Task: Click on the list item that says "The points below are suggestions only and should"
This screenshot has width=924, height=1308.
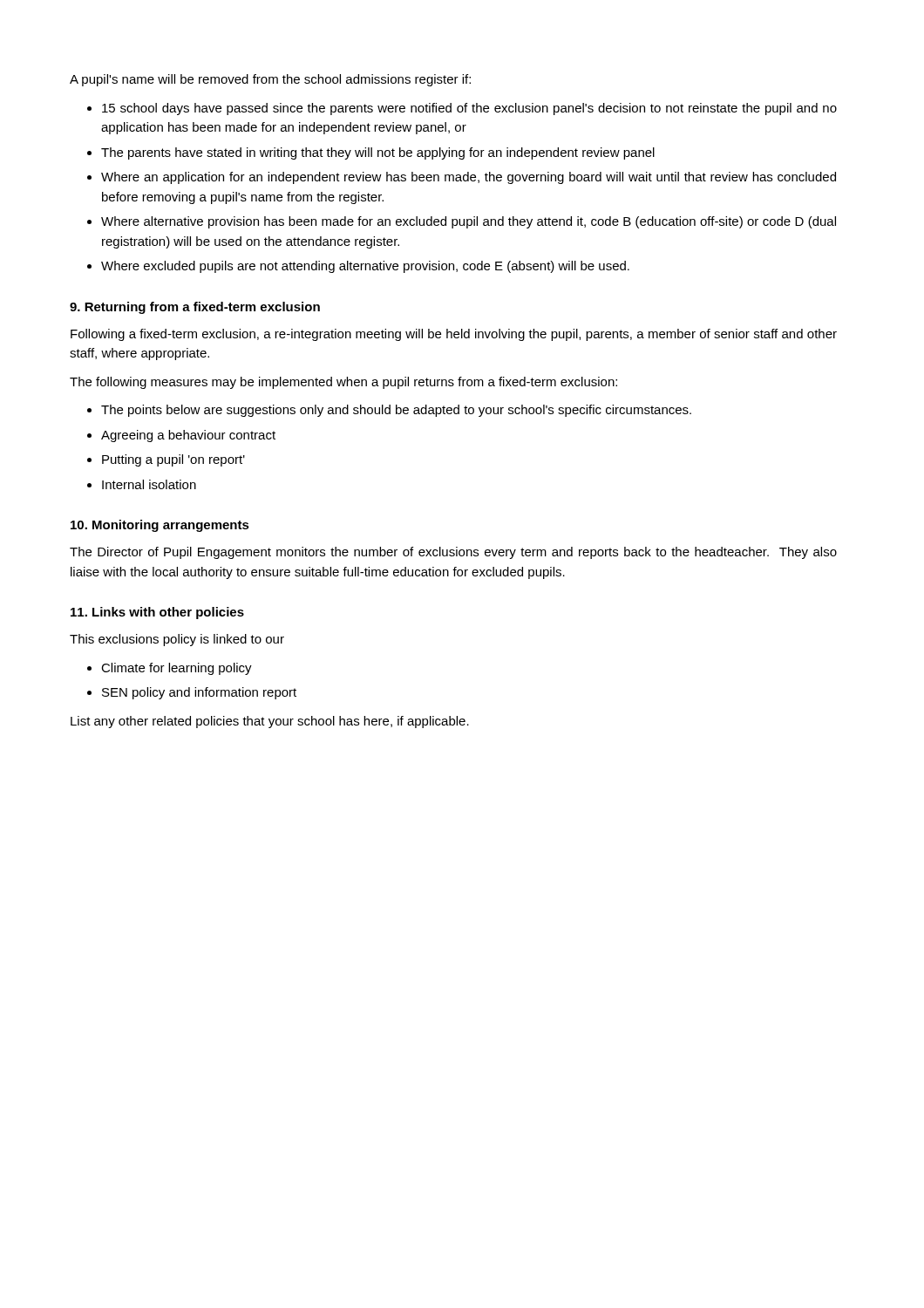Action: [397, 409]
